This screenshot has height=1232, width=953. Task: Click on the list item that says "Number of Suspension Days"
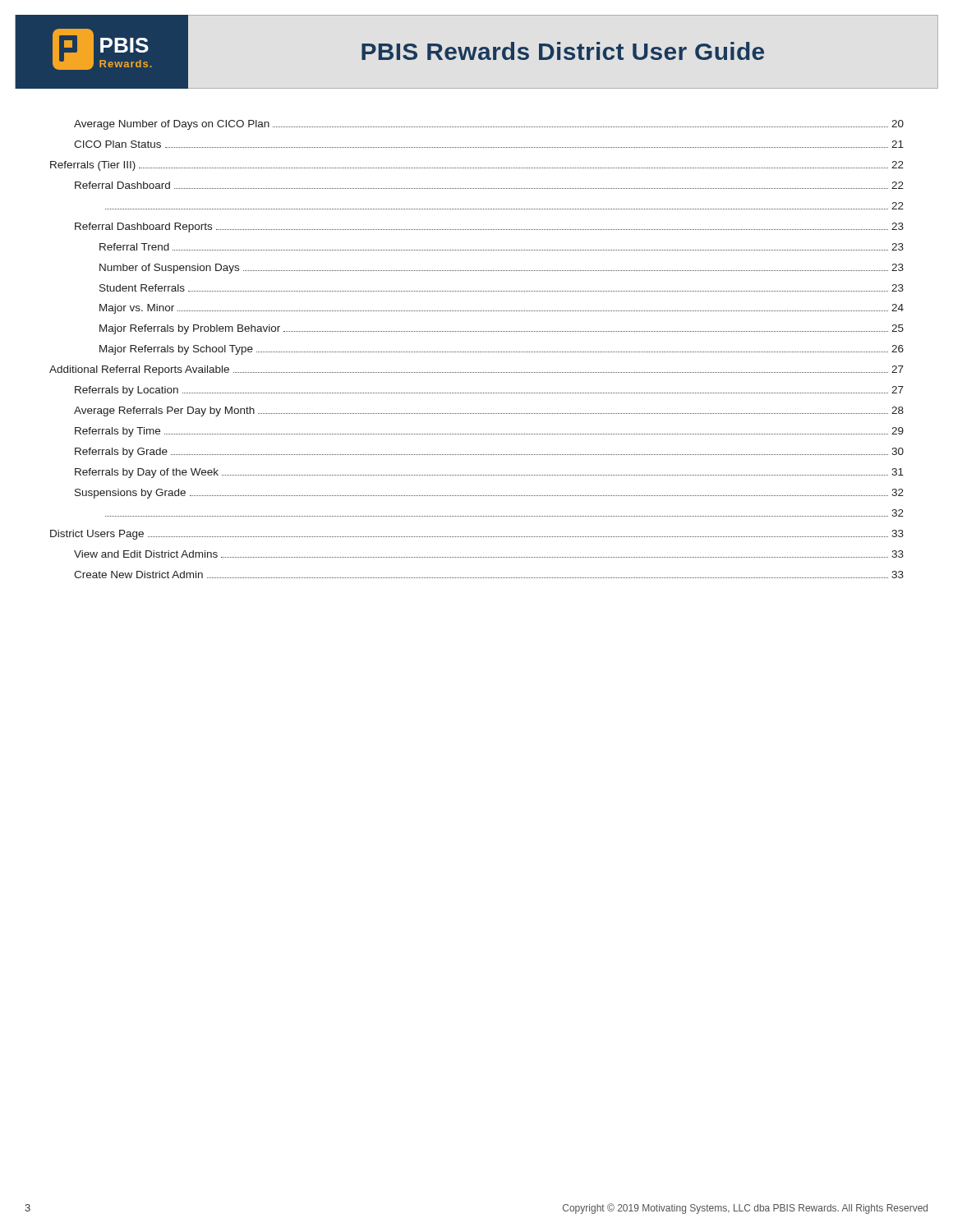pos(501,268)
